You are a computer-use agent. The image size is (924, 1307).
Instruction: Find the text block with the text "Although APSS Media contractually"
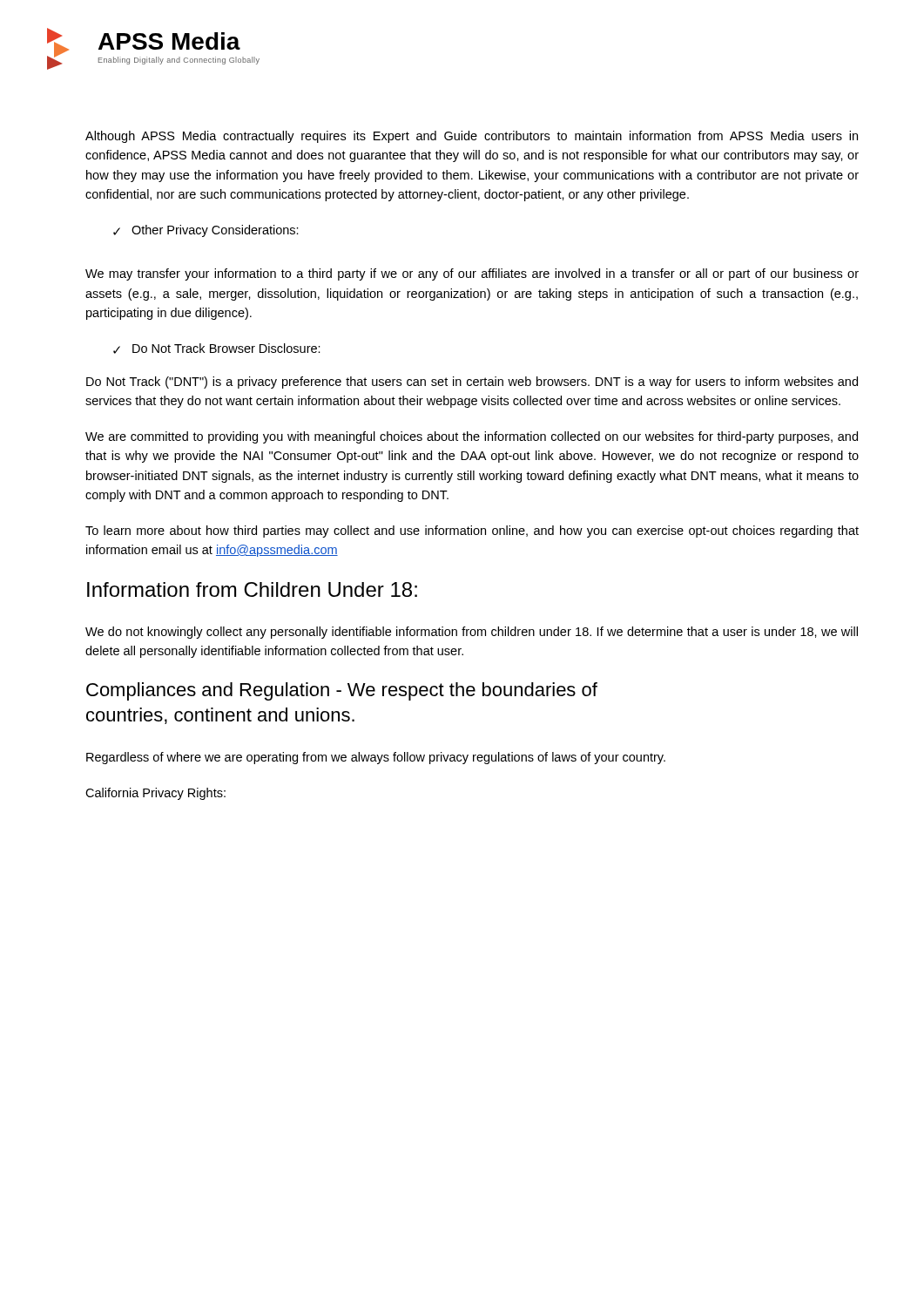pos(472,165)
